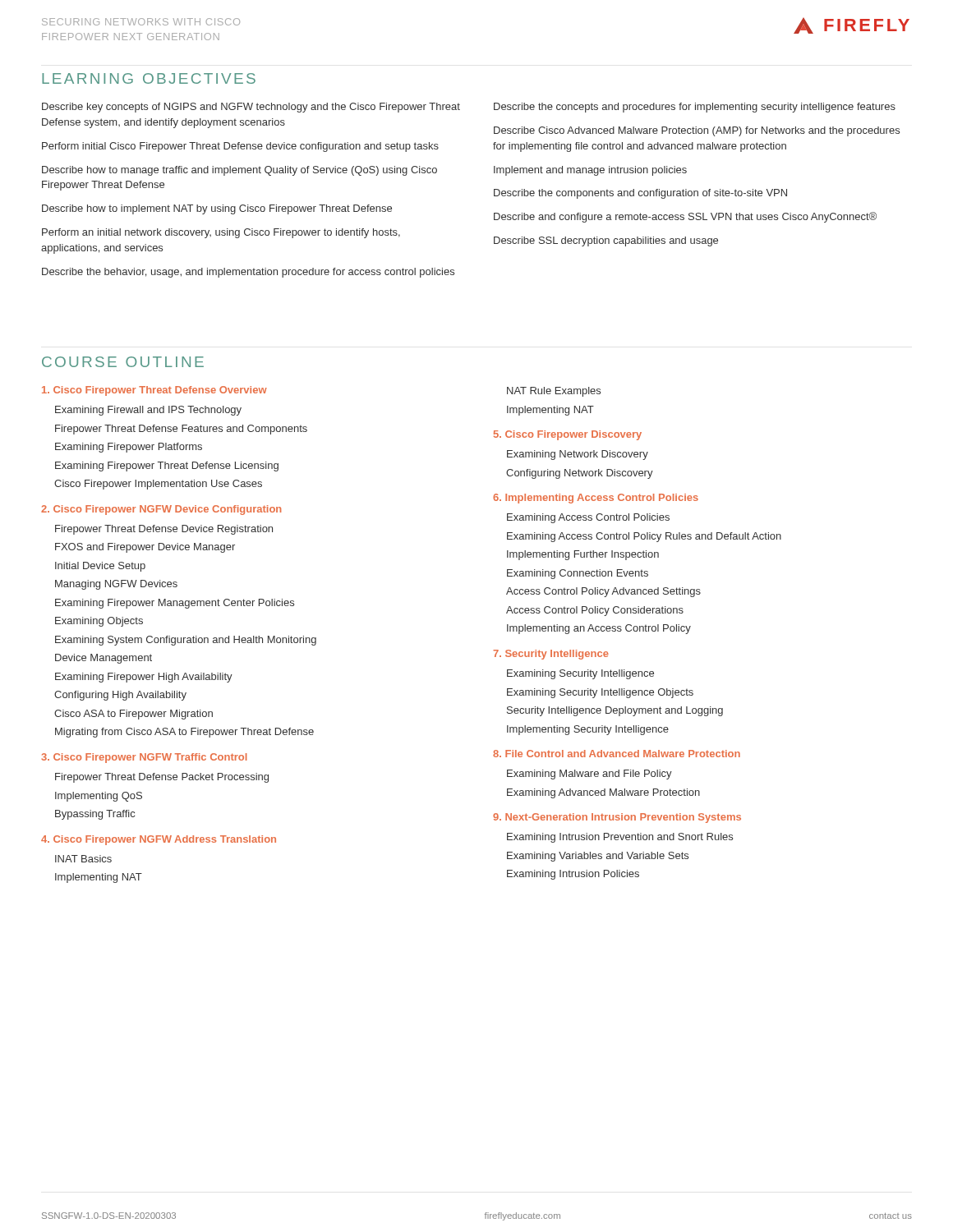Viewport: 953px width, 1232px height.
Task: Point to "Cisco Firepower Threat Defense Overview"
Action: (154, 390)
